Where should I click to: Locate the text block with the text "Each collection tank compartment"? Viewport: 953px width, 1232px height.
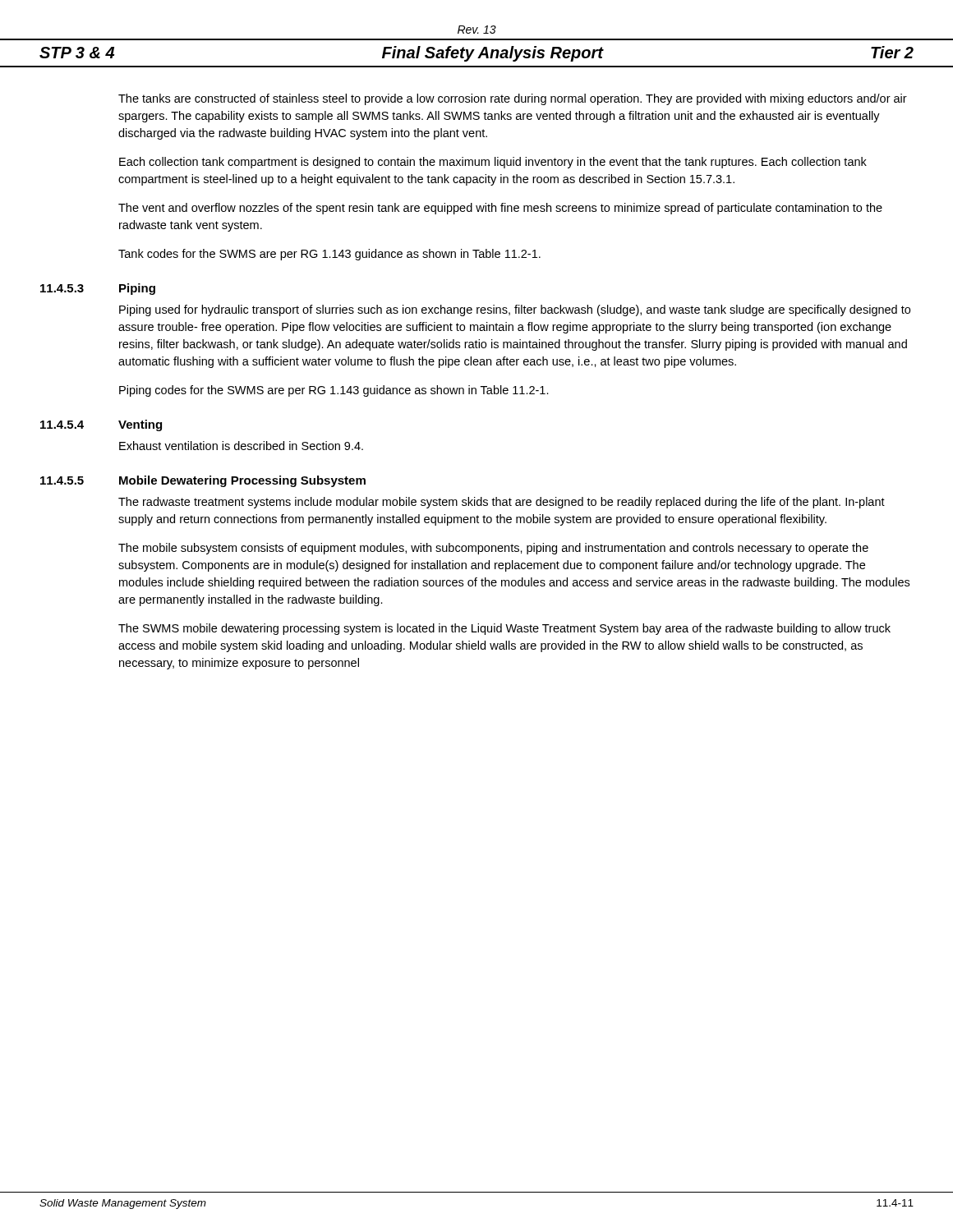coord(492,170)
